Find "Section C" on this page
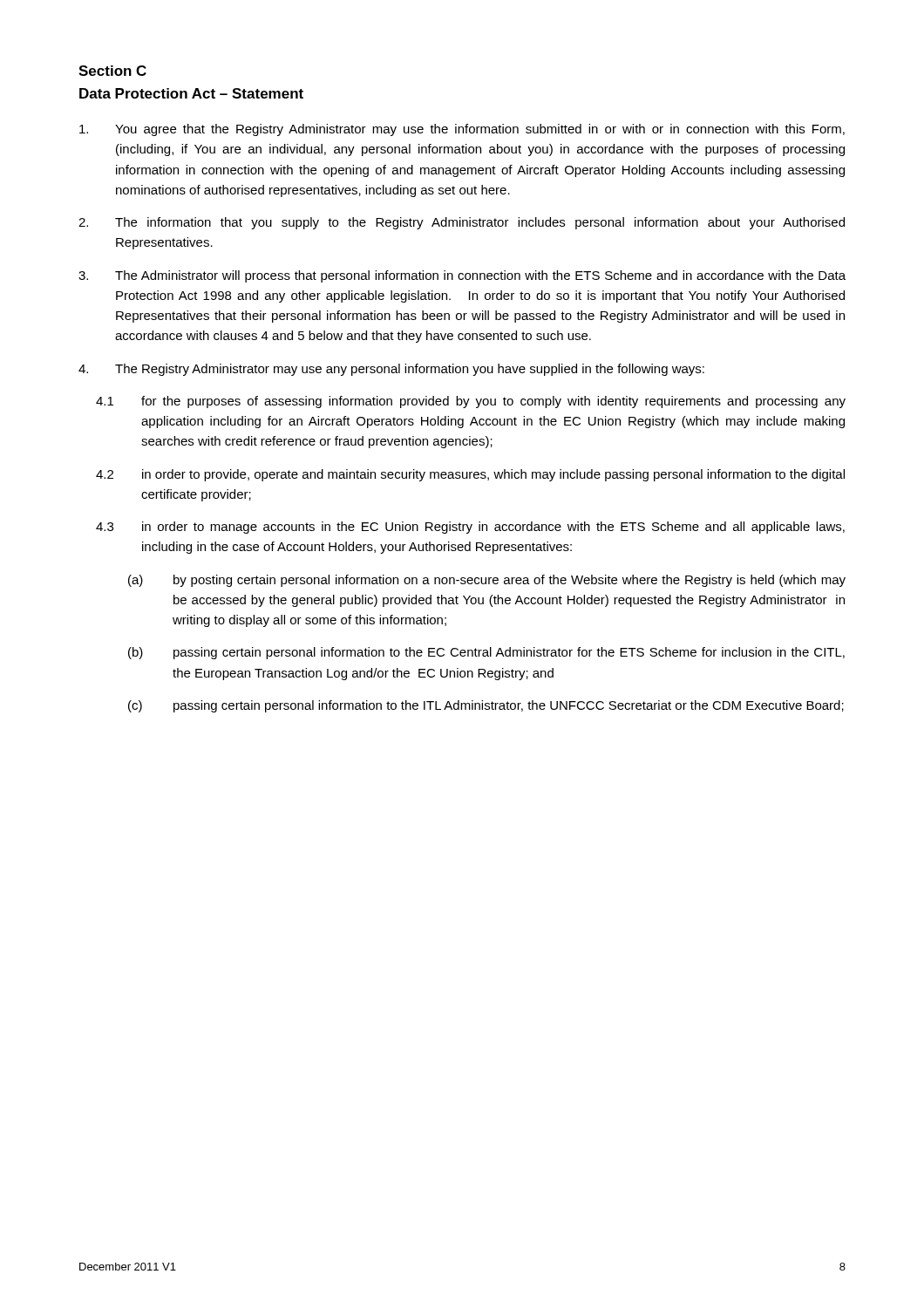Screen dimensions: 1308x924 [113, 71]
